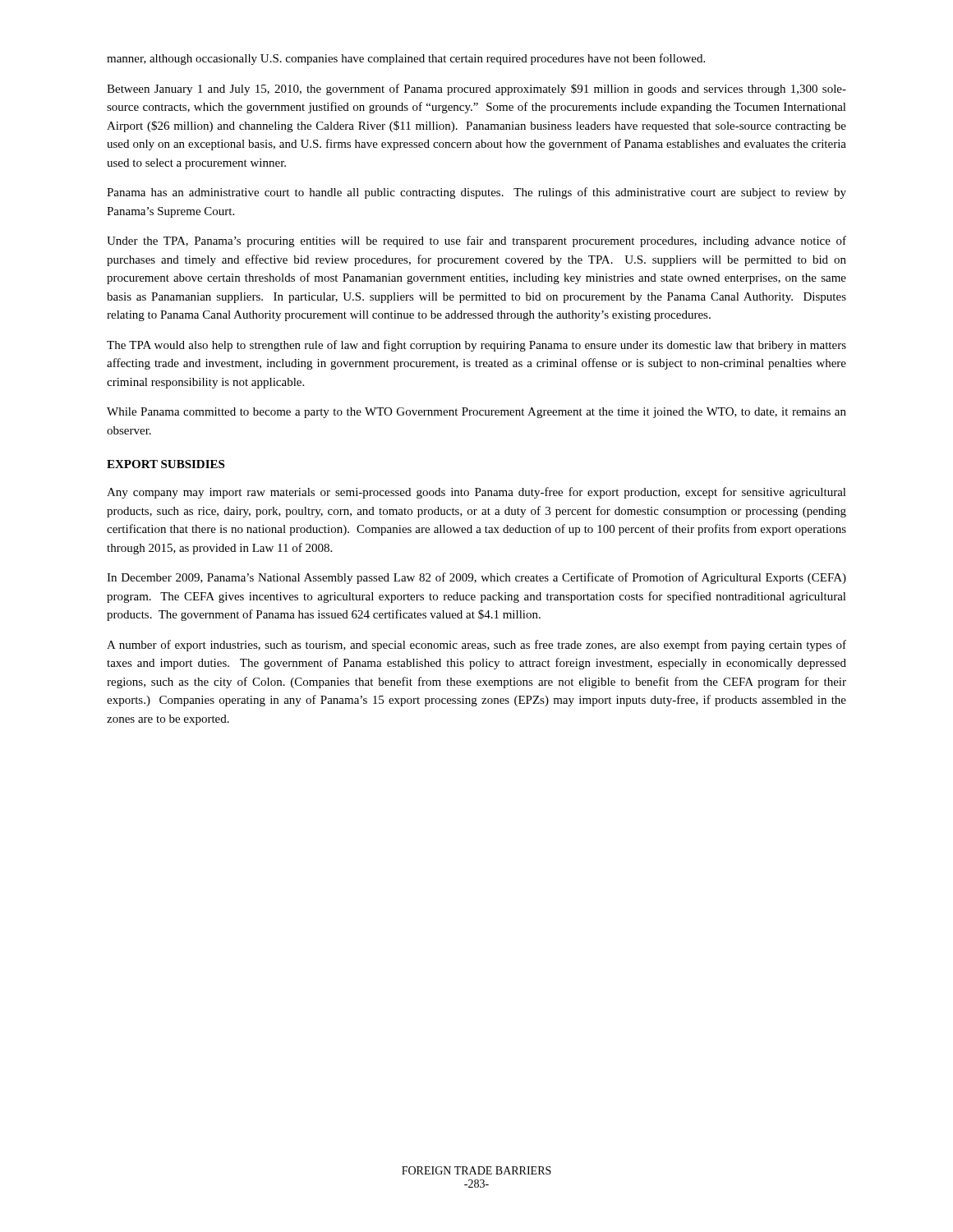Find the passage starting "Any company may import raw materials or"
Viewport: 953px width, 1232px height.
(476, 520)
